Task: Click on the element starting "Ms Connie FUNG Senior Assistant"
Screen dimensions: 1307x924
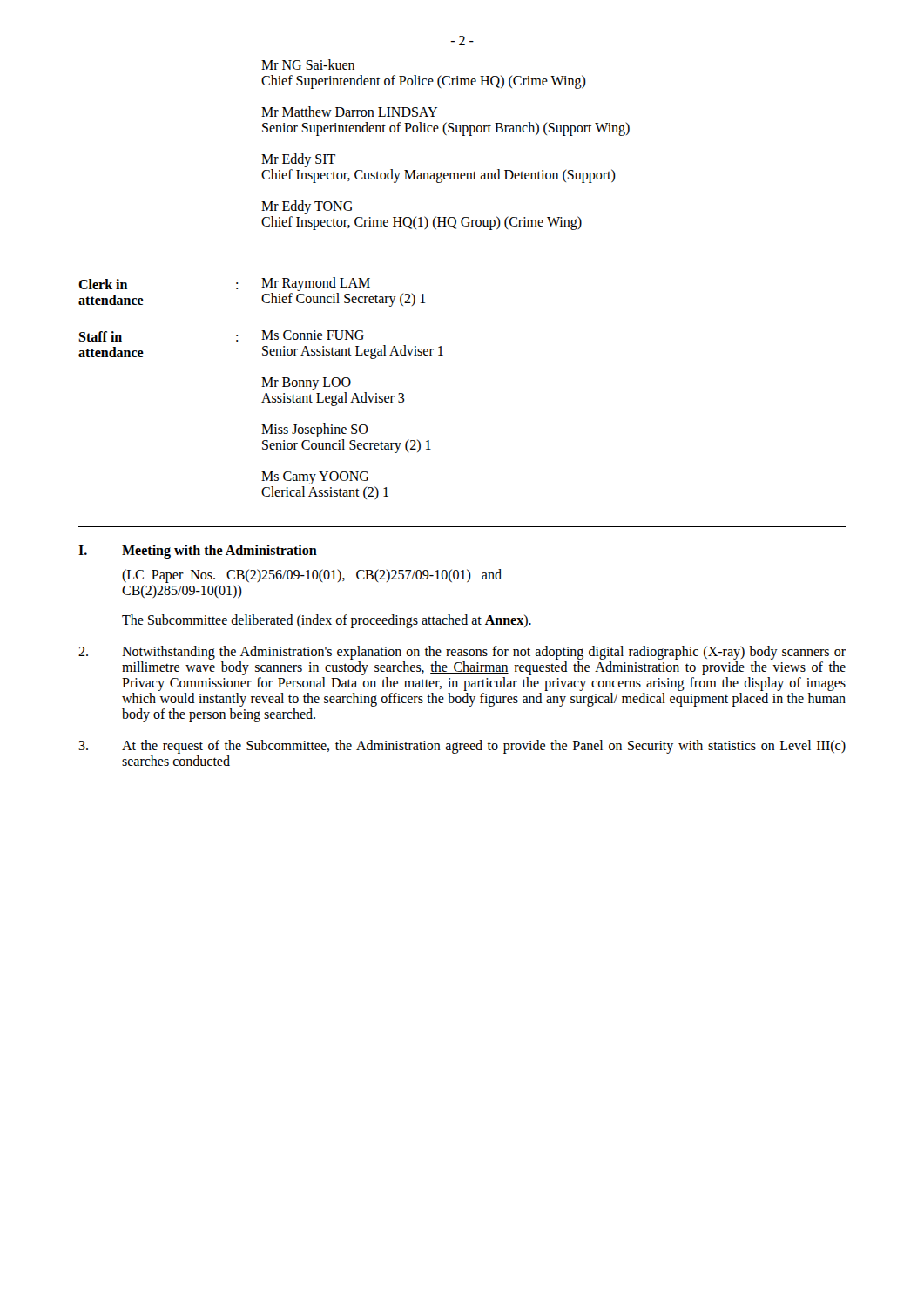Action: [x=313, y=335]
